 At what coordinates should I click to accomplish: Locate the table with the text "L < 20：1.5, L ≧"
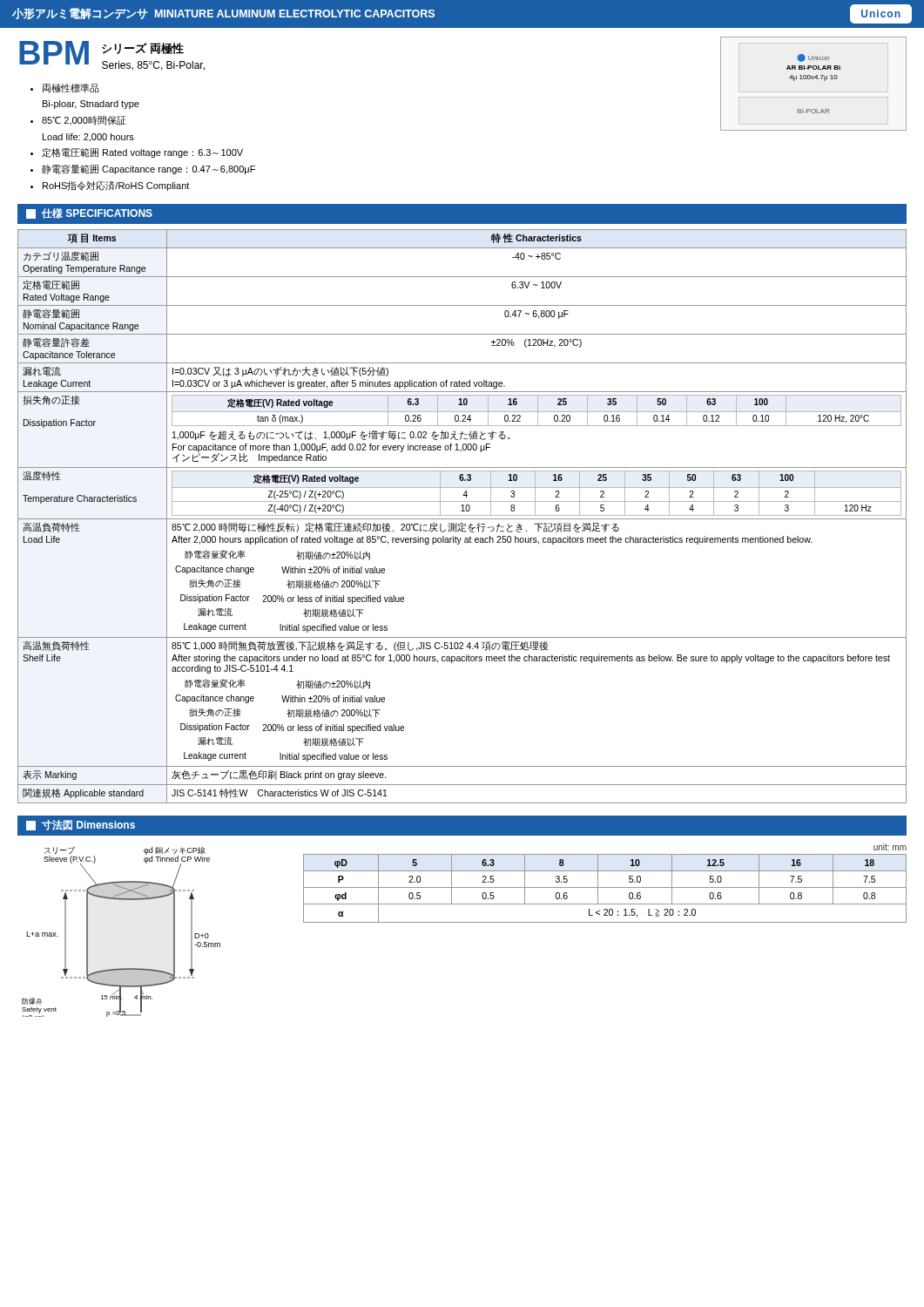click(x=605, y=889)
